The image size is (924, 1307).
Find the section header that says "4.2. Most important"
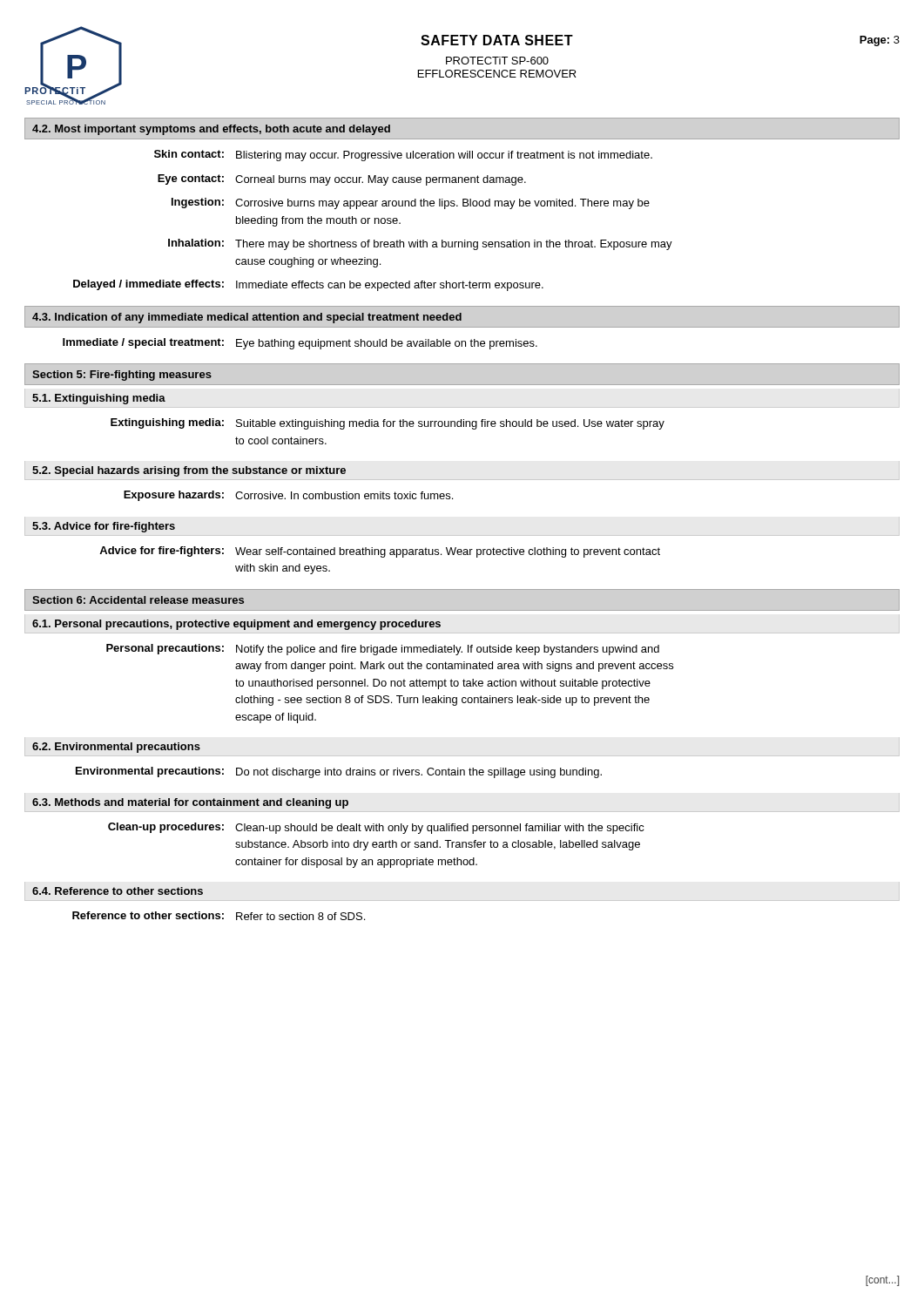212,128
